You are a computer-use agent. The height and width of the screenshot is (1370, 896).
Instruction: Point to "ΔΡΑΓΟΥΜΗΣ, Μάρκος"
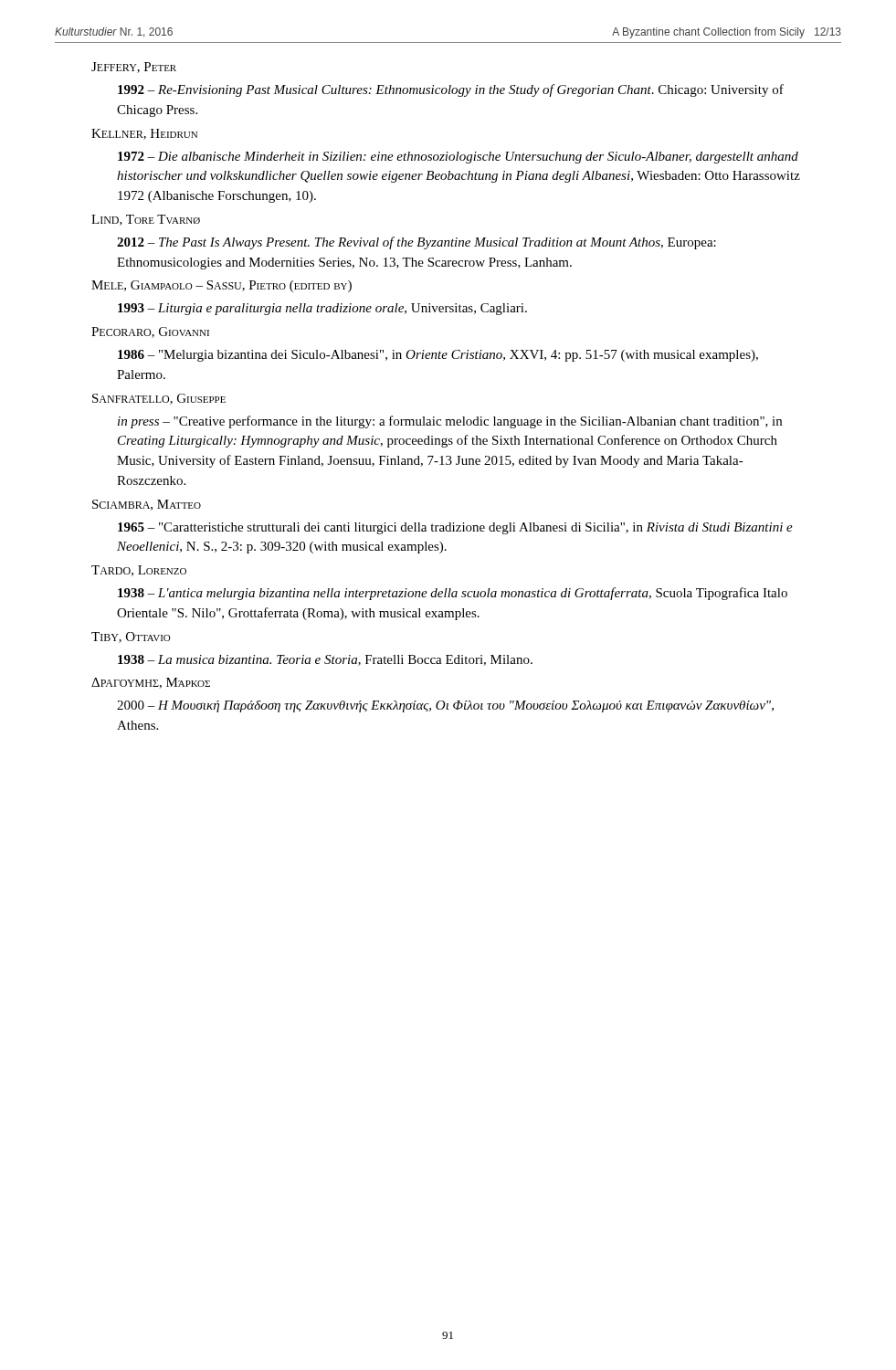pos(151,683)
